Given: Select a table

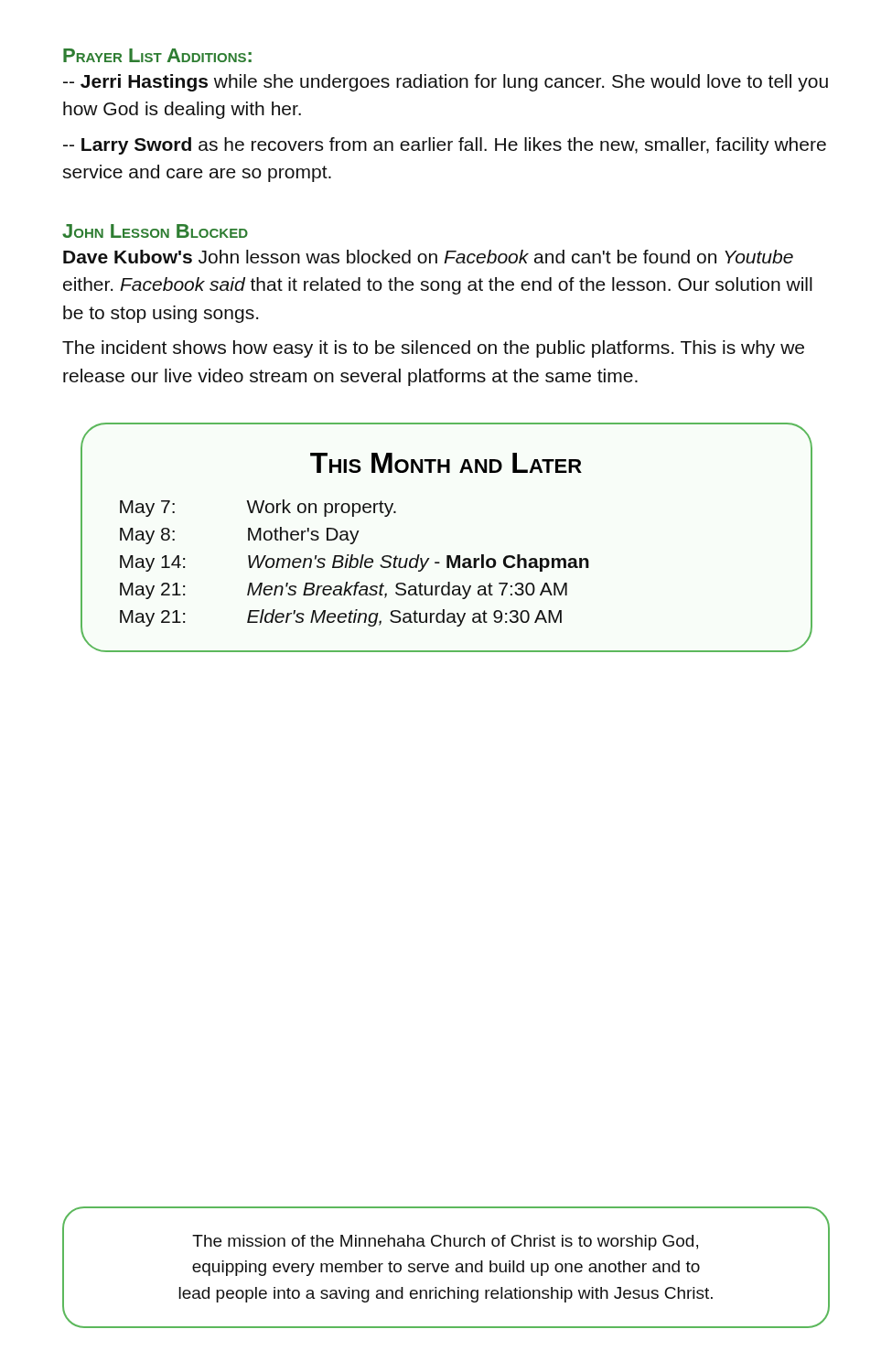Looking at the screenshot, I should 446,537.
